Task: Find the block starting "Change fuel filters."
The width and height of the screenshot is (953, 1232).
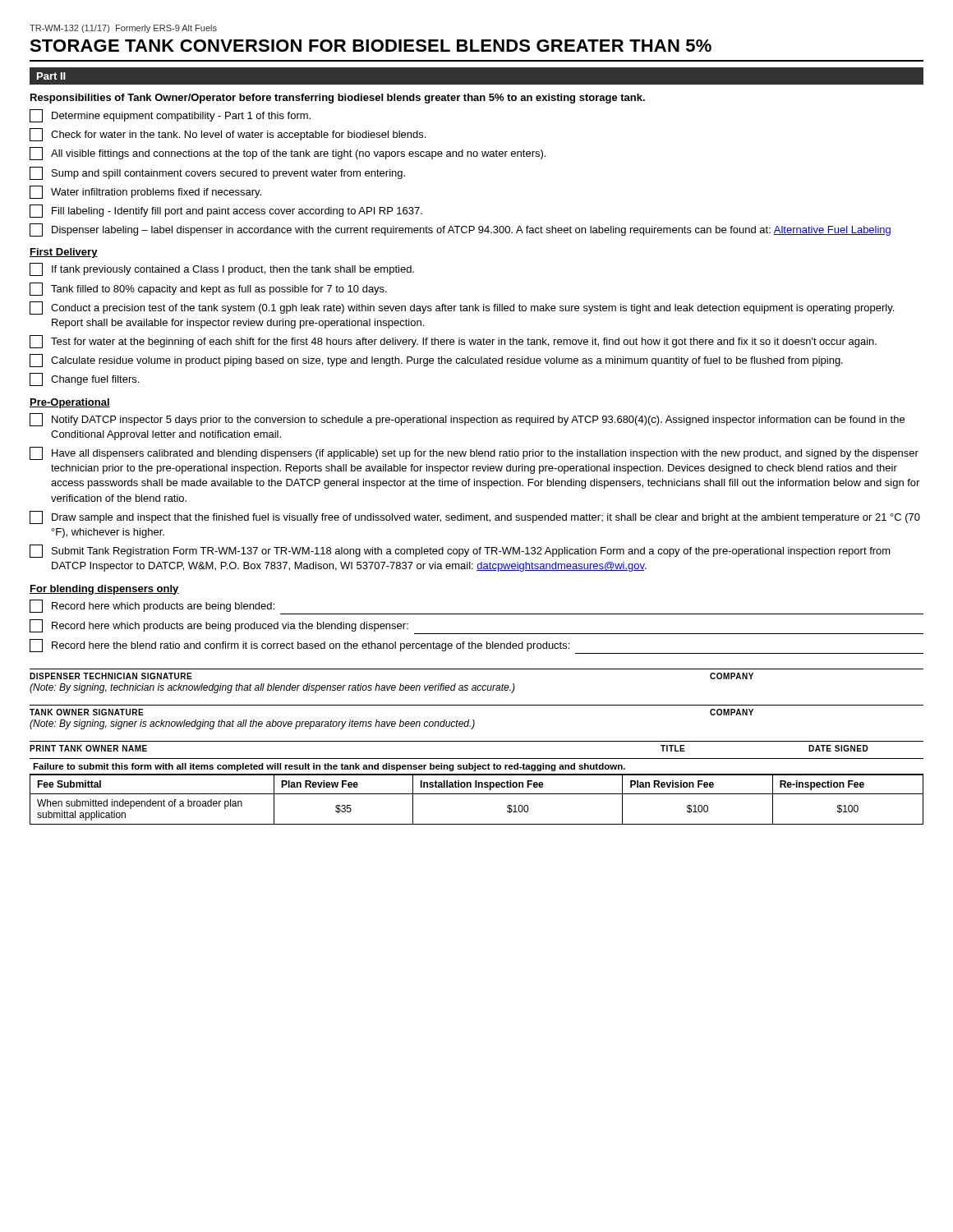Action: 84,379
